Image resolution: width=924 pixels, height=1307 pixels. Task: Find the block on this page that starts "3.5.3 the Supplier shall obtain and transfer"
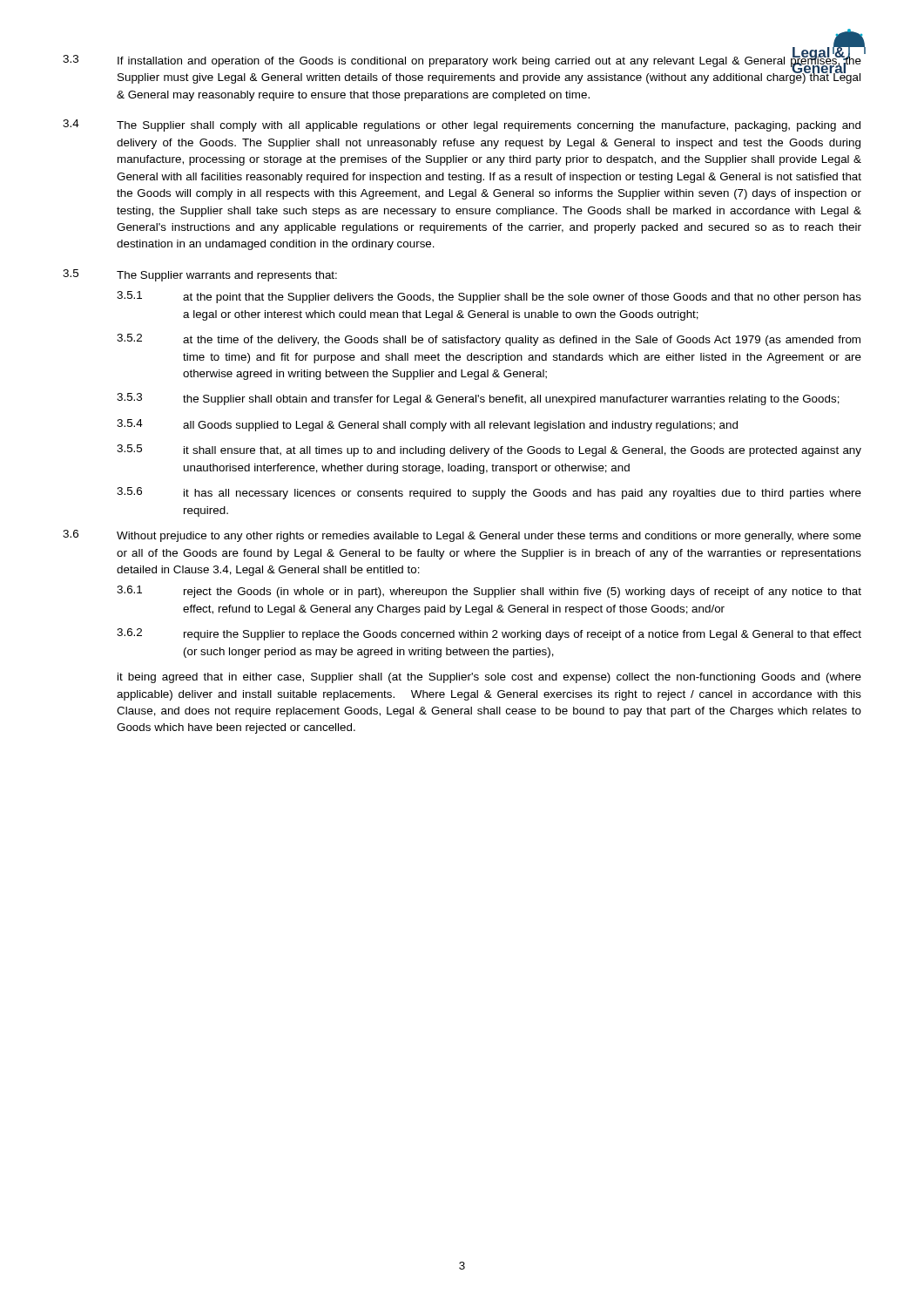pos(489,399)
